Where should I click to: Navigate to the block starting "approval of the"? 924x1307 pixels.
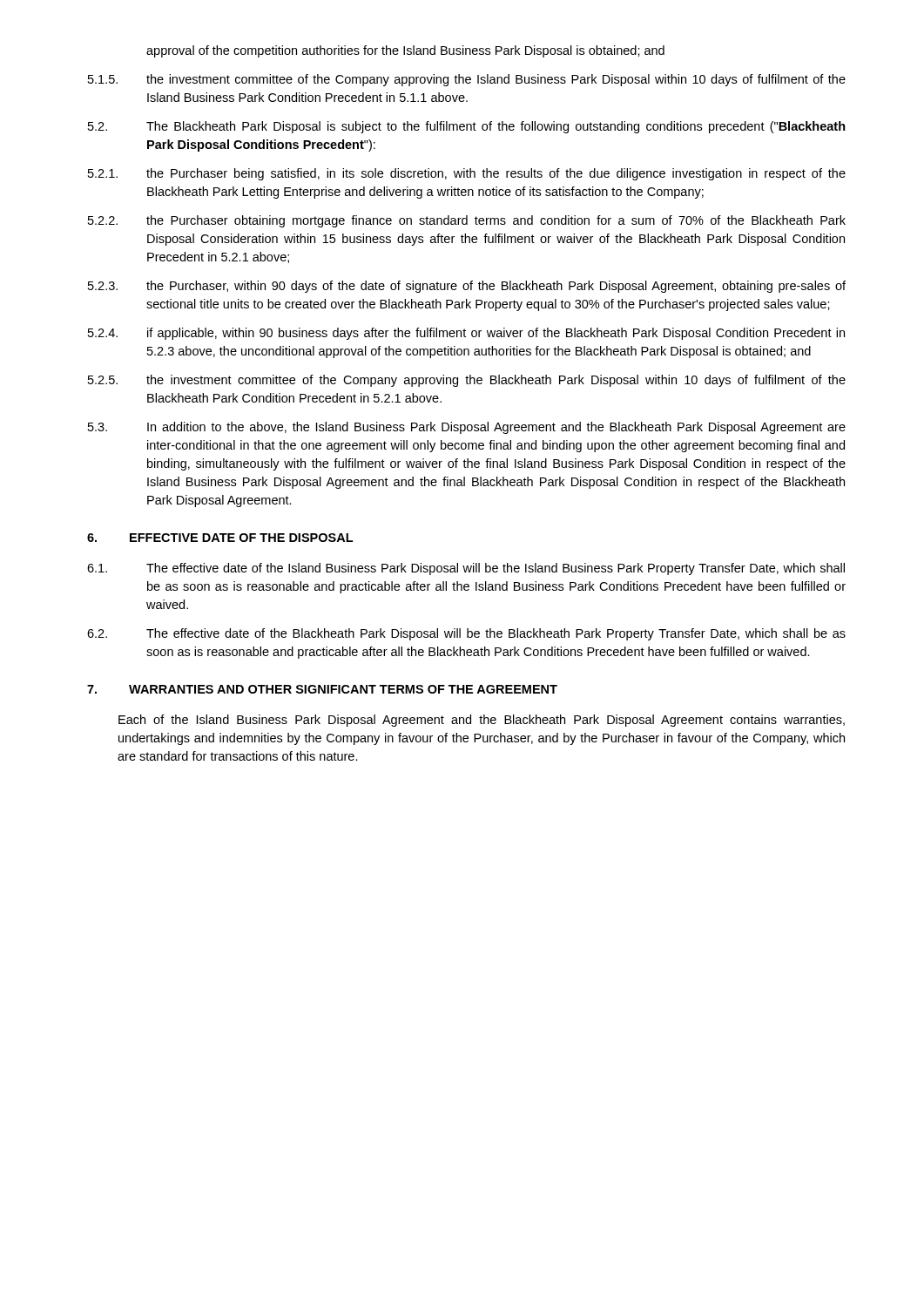coord(496,51)
